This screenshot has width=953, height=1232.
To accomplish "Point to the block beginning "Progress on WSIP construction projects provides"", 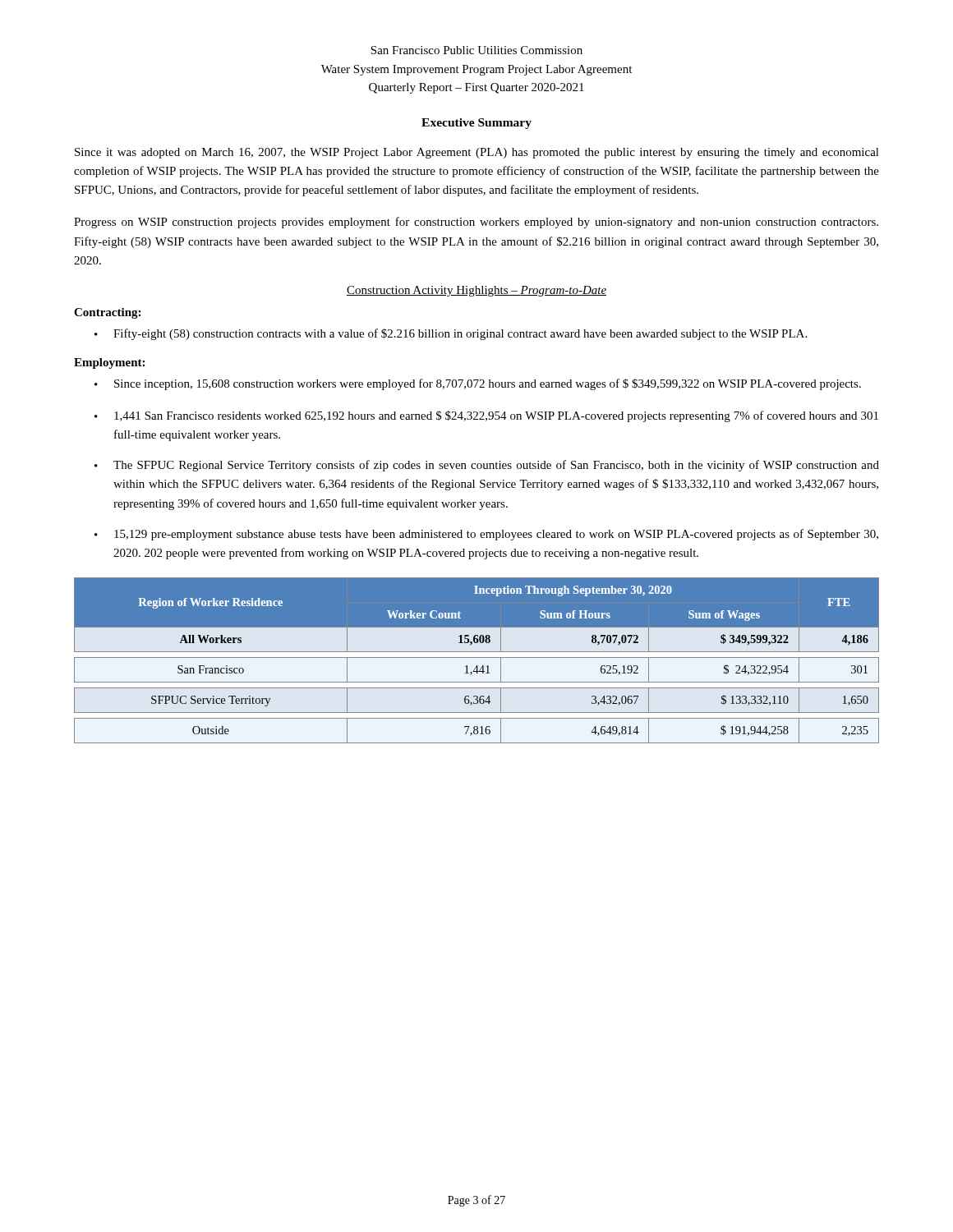I will coord(476,241).
